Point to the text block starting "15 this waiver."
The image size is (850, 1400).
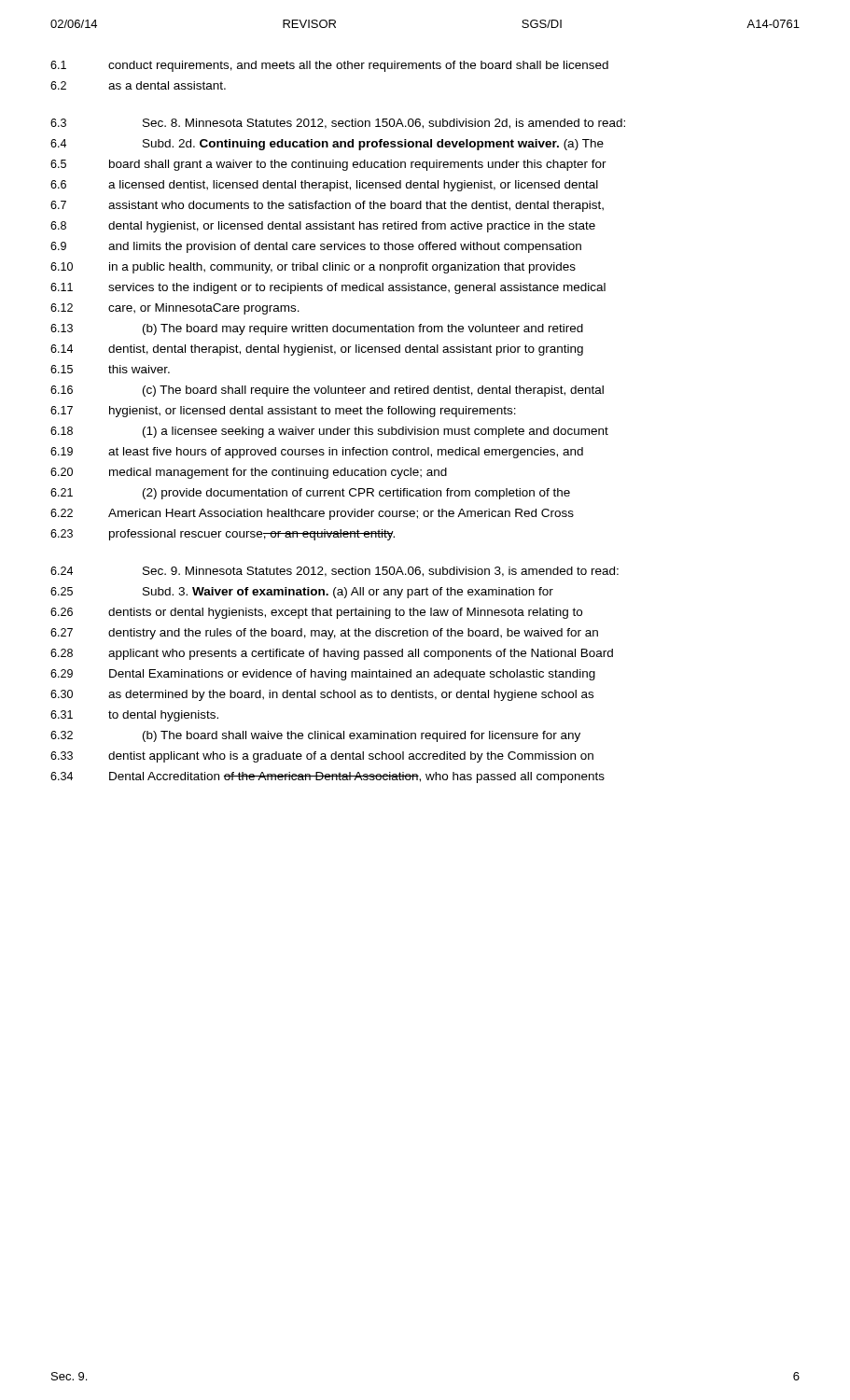pos(110,369)
